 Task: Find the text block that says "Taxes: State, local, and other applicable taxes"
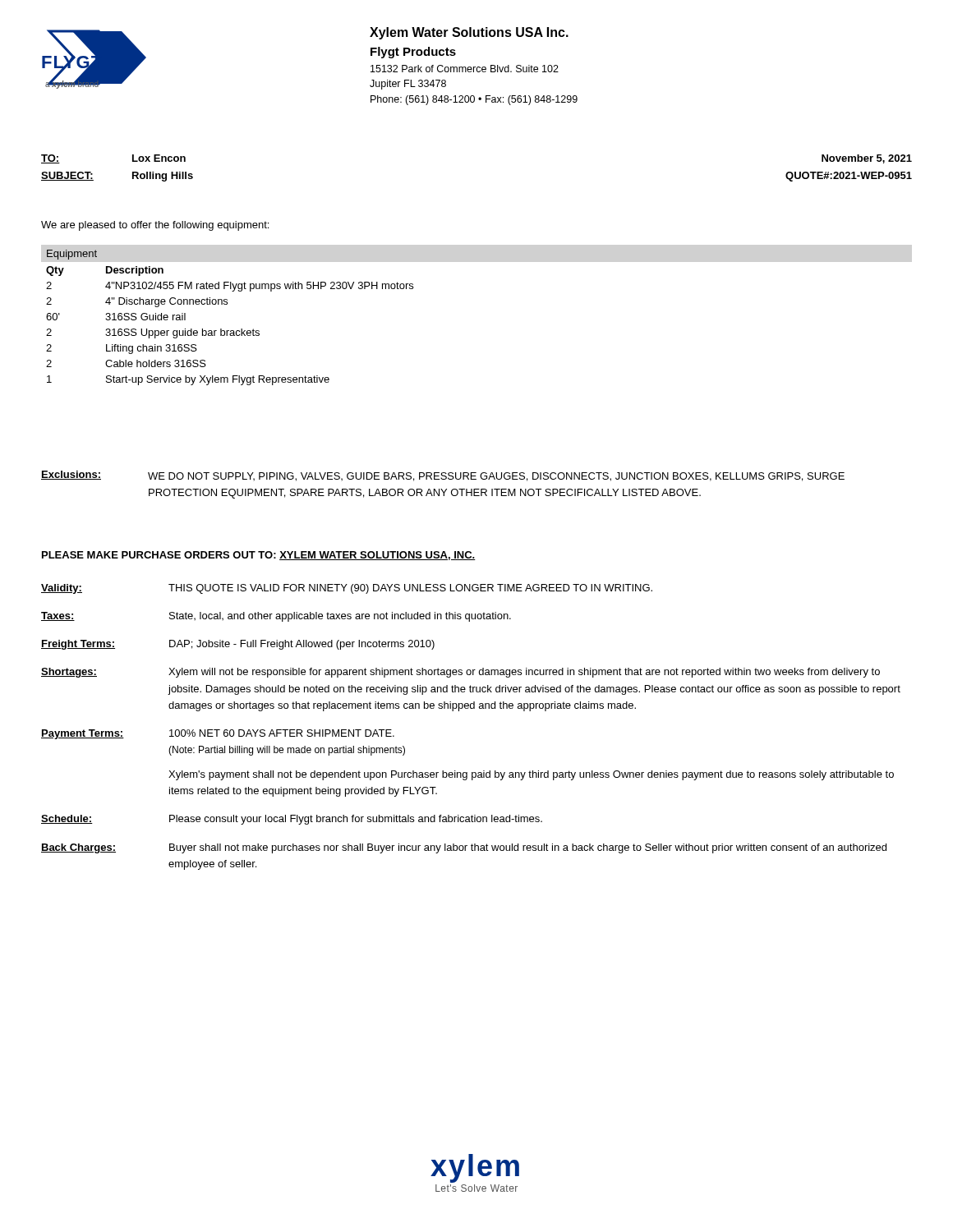(x=476, y=616)
